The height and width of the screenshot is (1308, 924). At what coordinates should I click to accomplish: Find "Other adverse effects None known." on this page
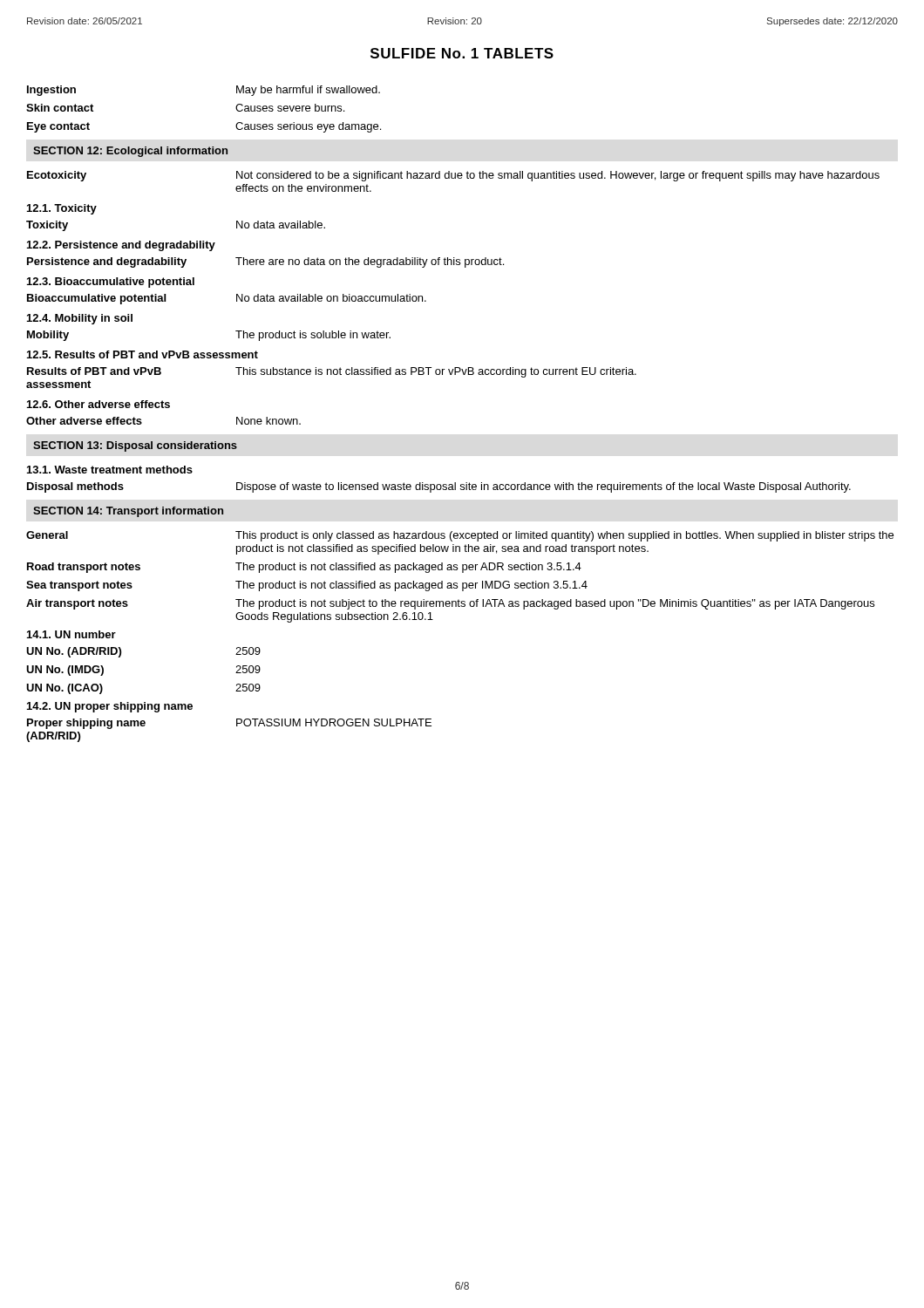94,420
